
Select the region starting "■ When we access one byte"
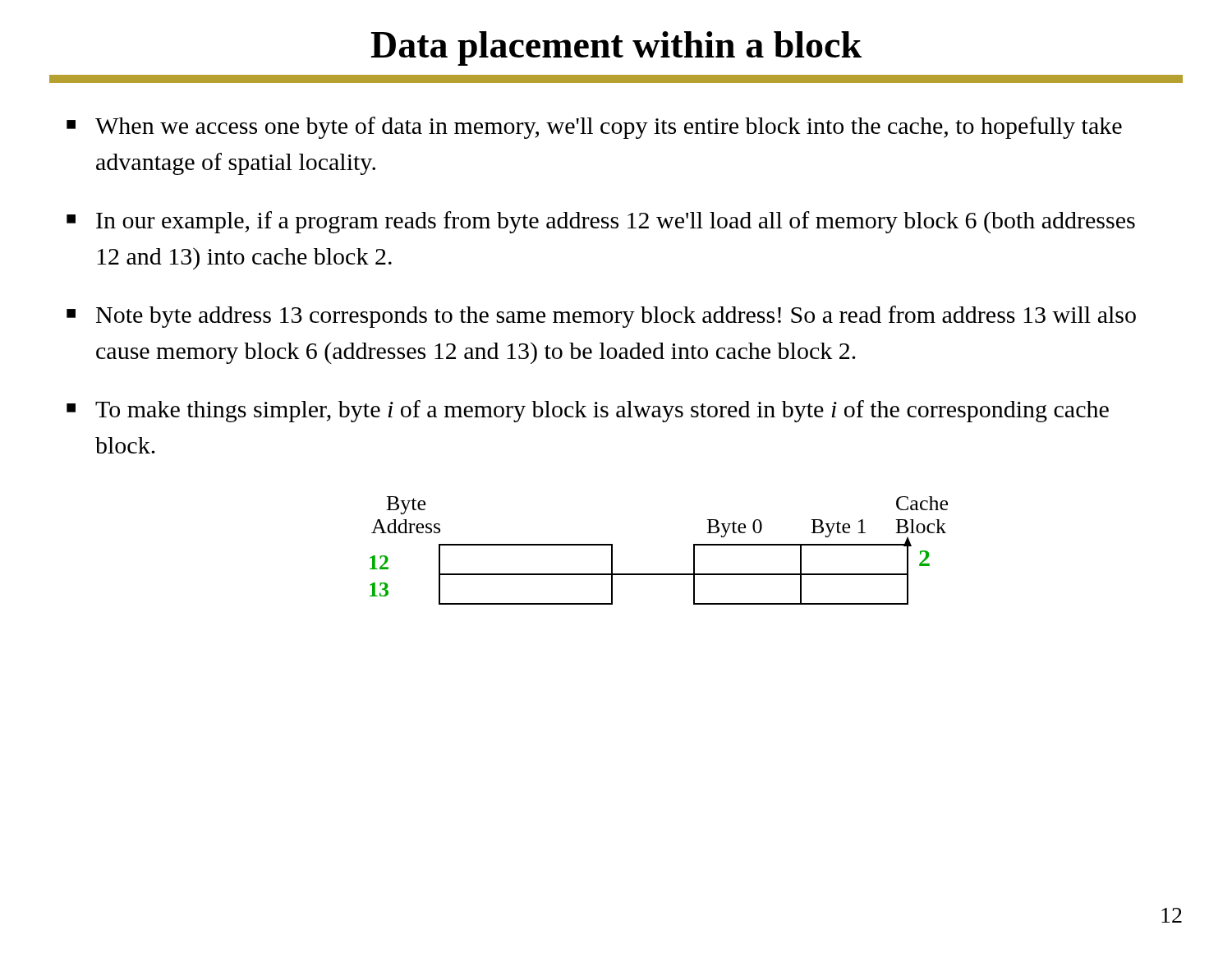coord(616,143)
